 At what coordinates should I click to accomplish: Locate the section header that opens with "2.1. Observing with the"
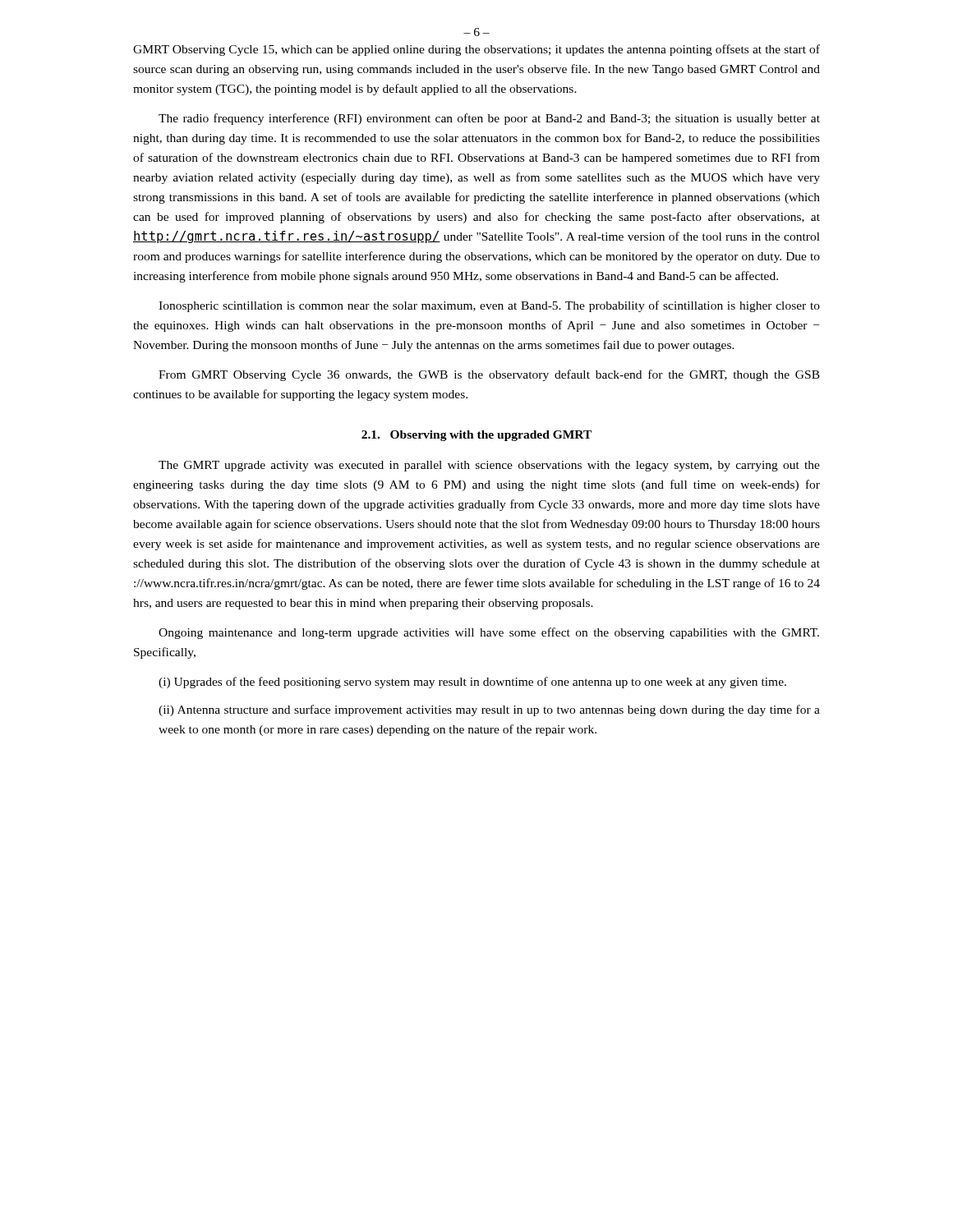click(x=476, y=434)
